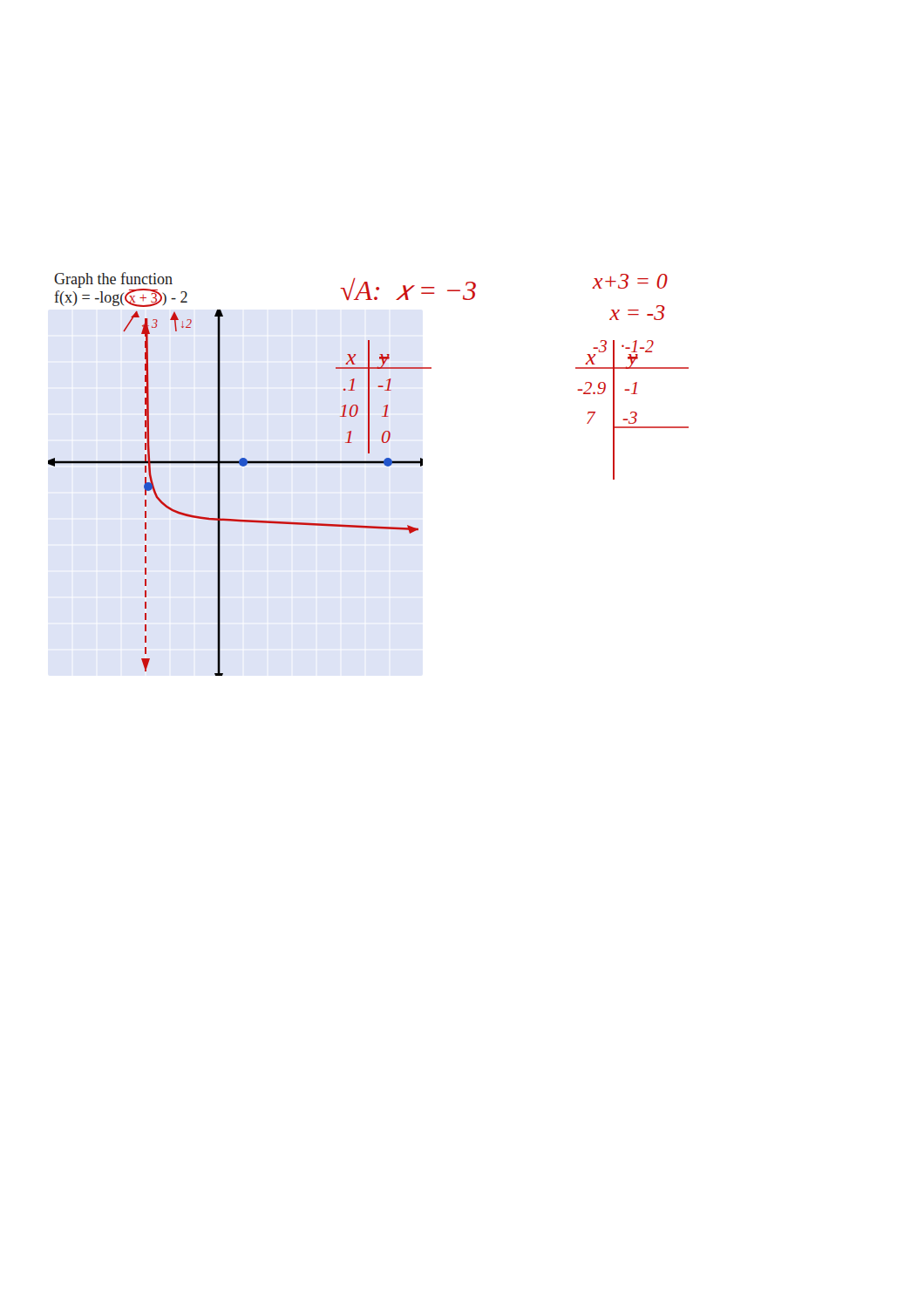This screenshot has width=924, height=1308.
Task: Select the text block with the text "Graph the function f(x) ="
Action: (x=121, y=297)
